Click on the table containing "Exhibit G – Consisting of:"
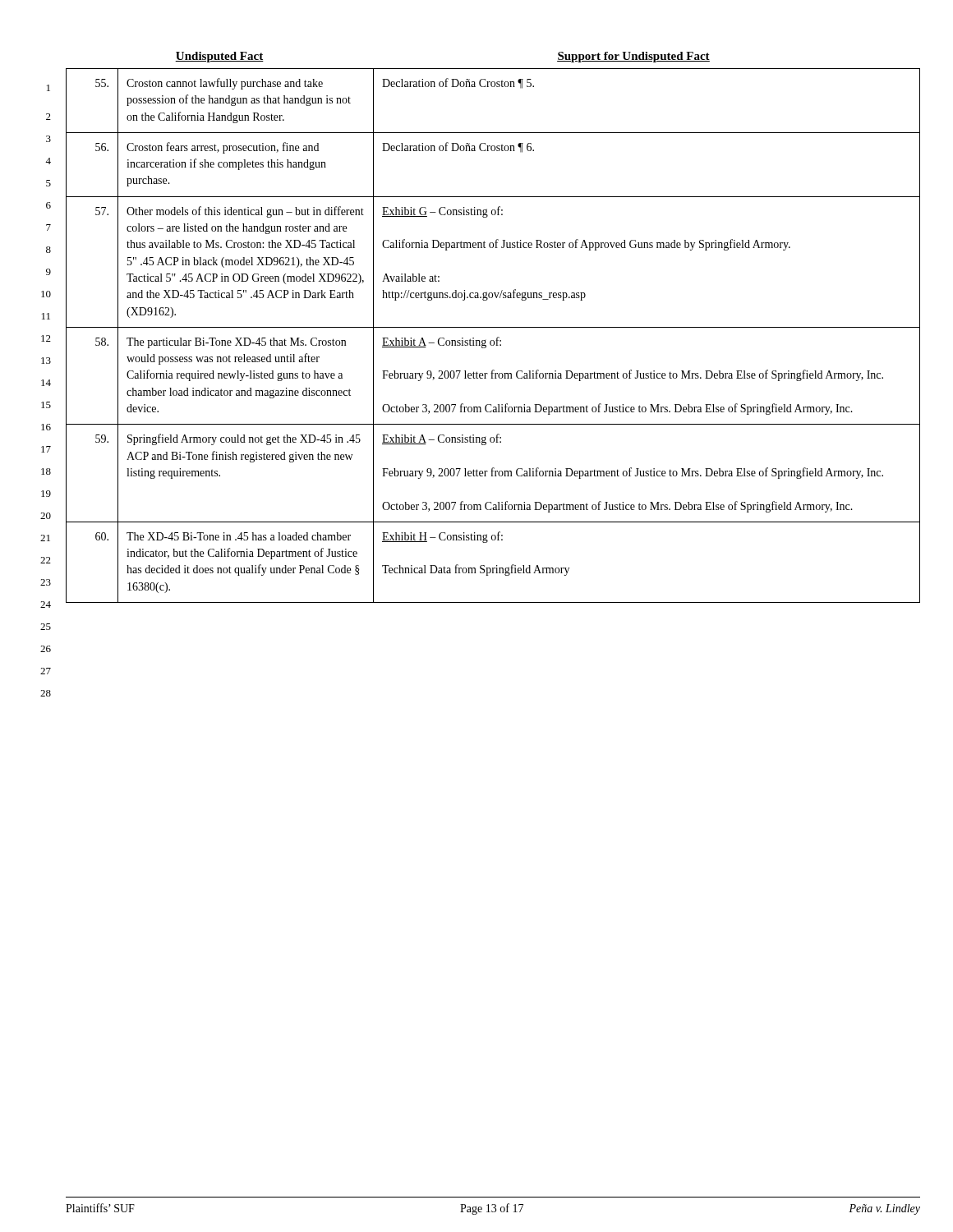This screenshot has width=953, height=1232. point(493,335)
